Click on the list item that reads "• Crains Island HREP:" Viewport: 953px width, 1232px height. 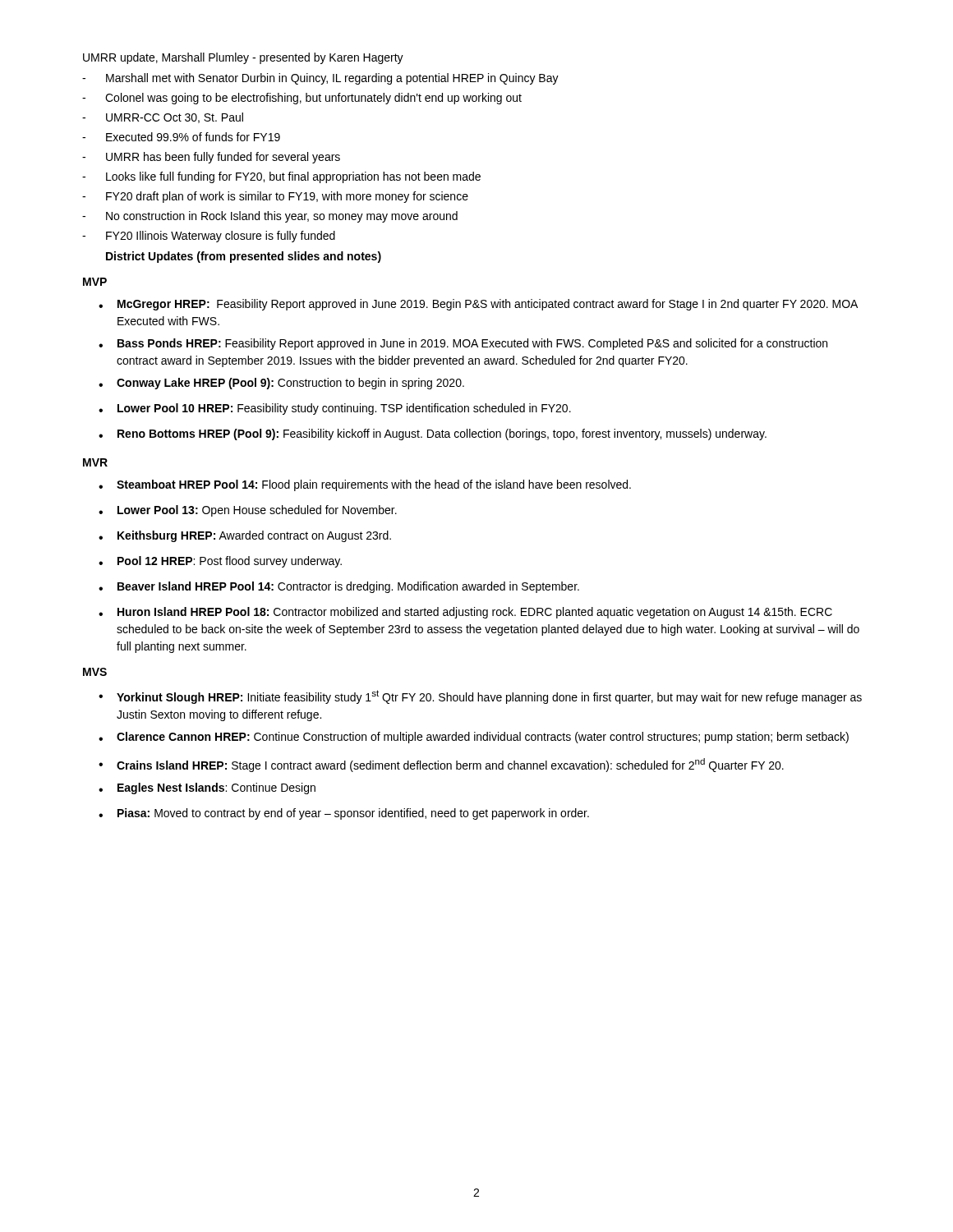485,764
